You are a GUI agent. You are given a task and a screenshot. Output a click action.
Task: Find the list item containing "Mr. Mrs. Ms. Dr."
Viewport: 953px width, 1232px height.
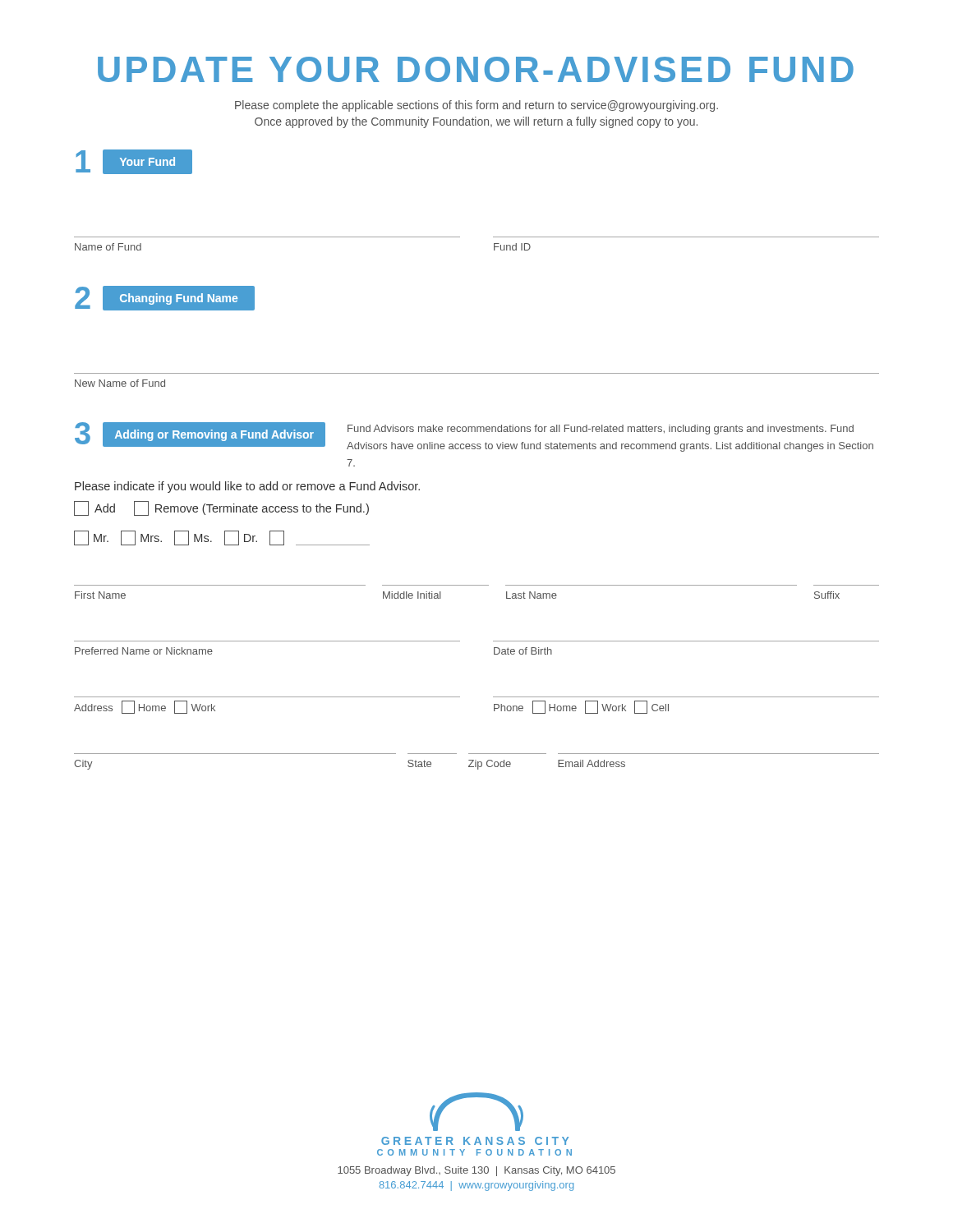click(222, 538)
